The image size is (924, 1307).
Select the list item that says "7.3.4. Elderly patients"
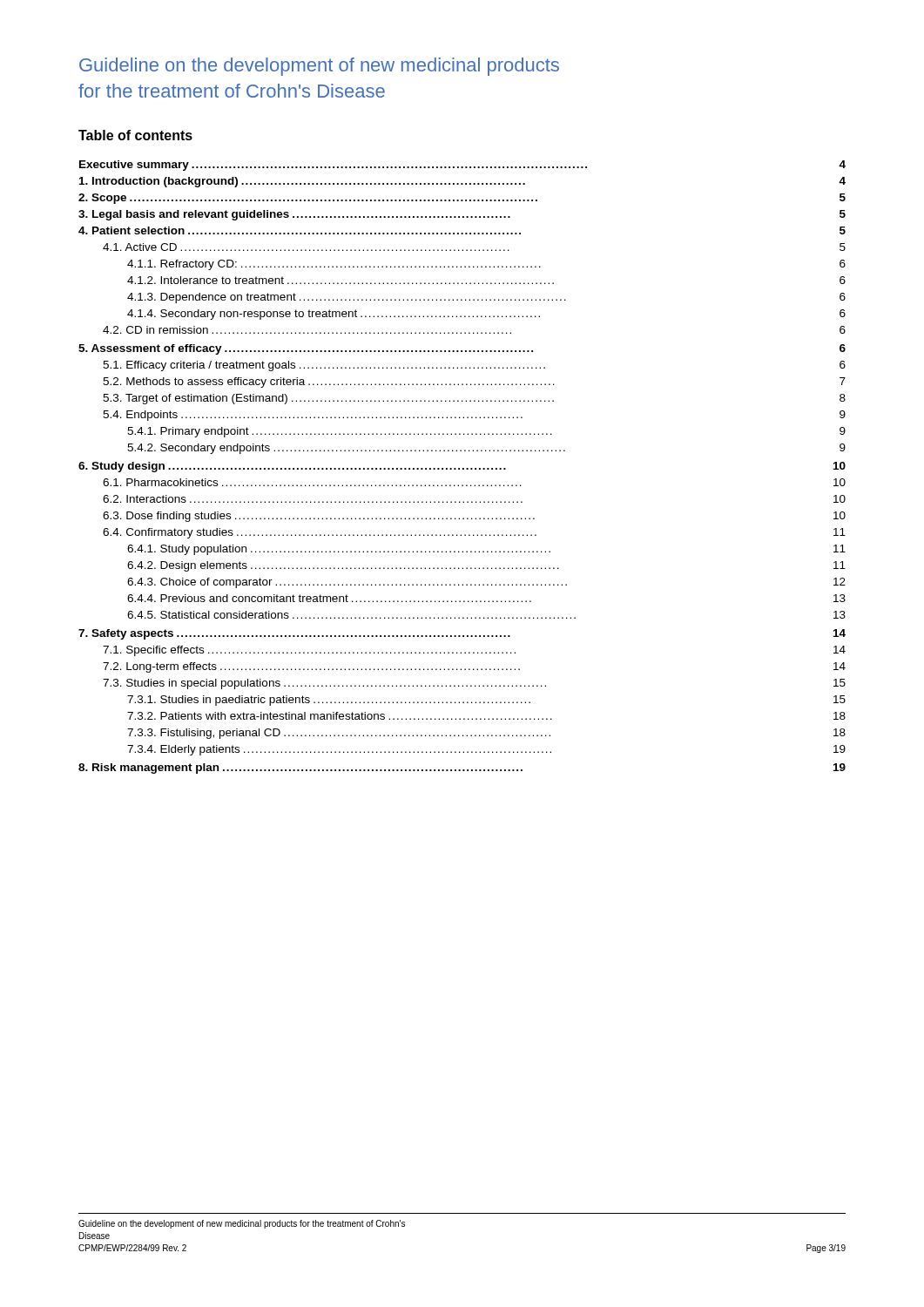462,749
